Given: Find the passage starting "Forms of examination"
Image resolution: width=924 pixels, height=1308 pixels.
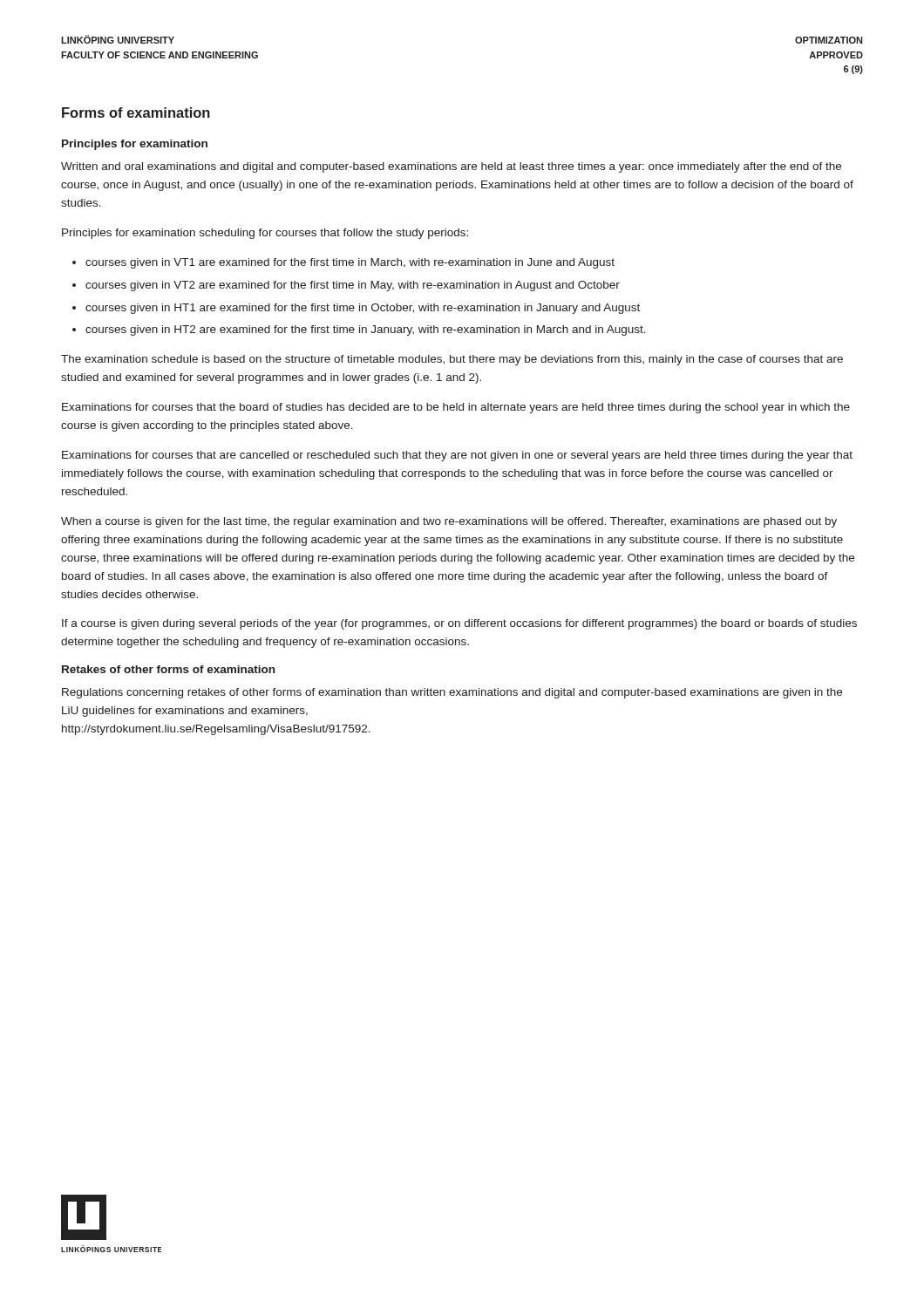Looking at the screenshot, I should pos(136,112).
